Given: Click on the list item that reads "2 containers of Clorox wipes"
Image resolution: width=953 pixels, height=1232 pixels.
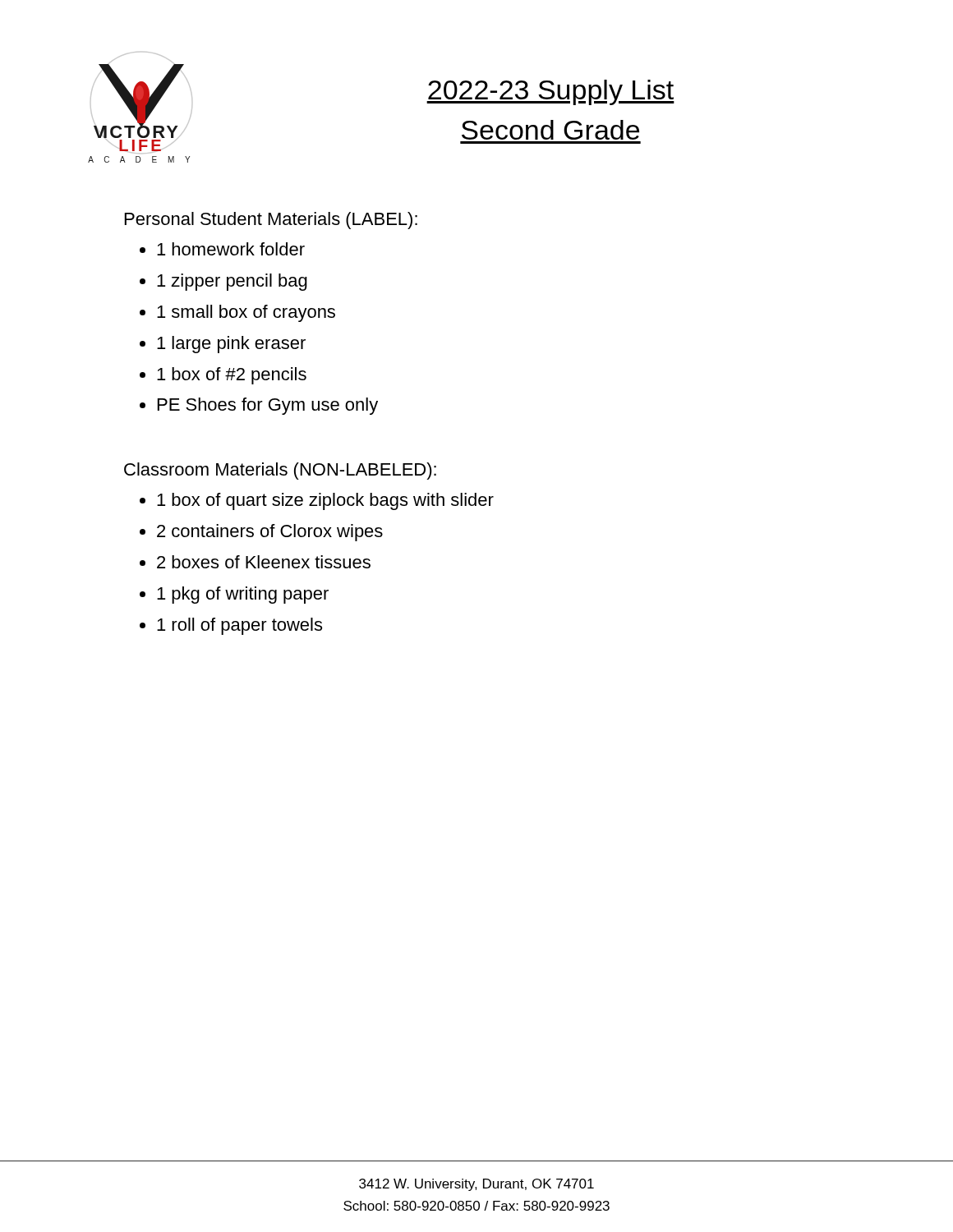Looking at the screenshot, I should coord(270,531).
